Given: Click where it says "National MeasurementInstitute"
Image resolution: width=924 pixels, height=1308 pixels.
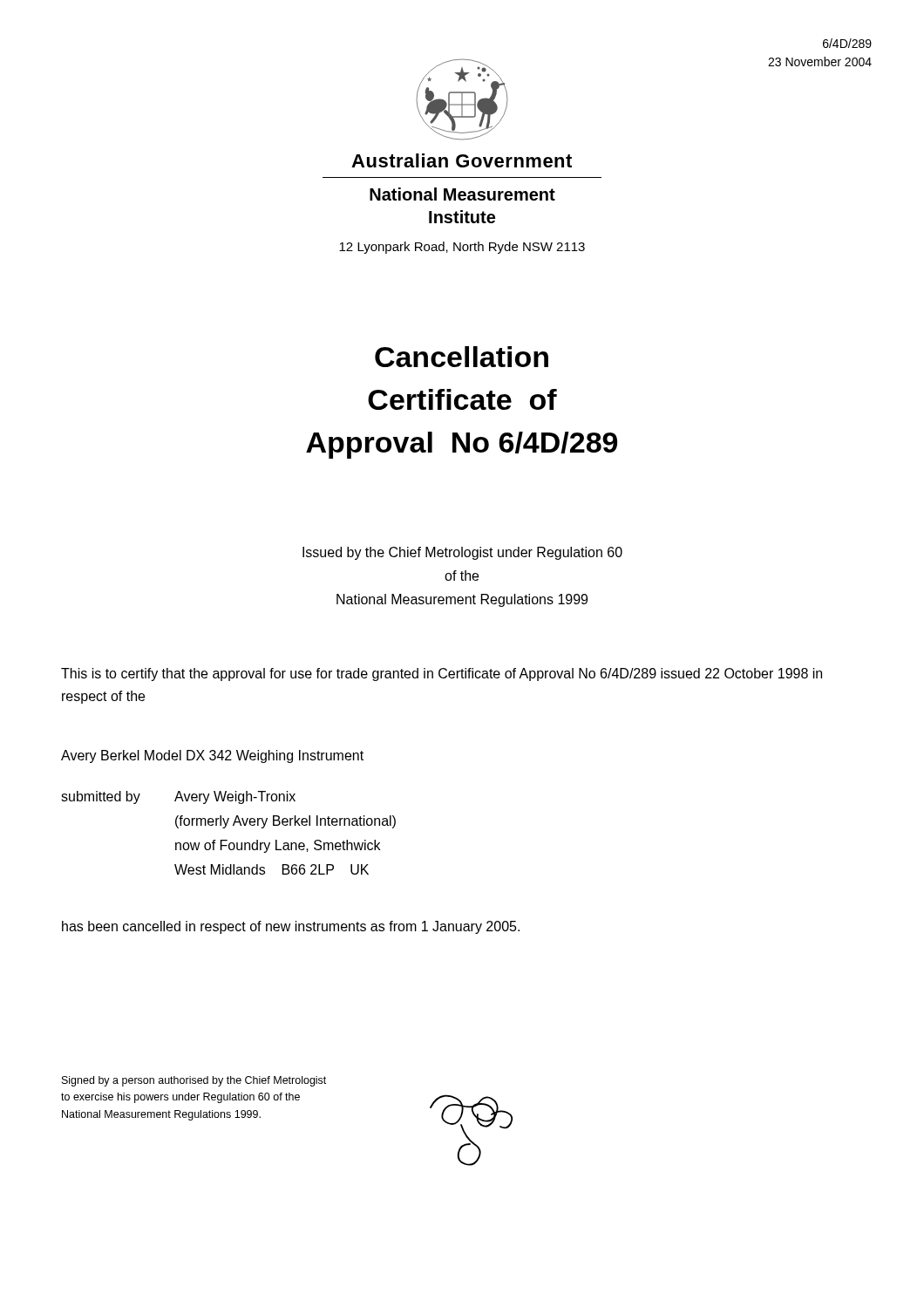Looking at the screenshot, I should pos(462,206).
